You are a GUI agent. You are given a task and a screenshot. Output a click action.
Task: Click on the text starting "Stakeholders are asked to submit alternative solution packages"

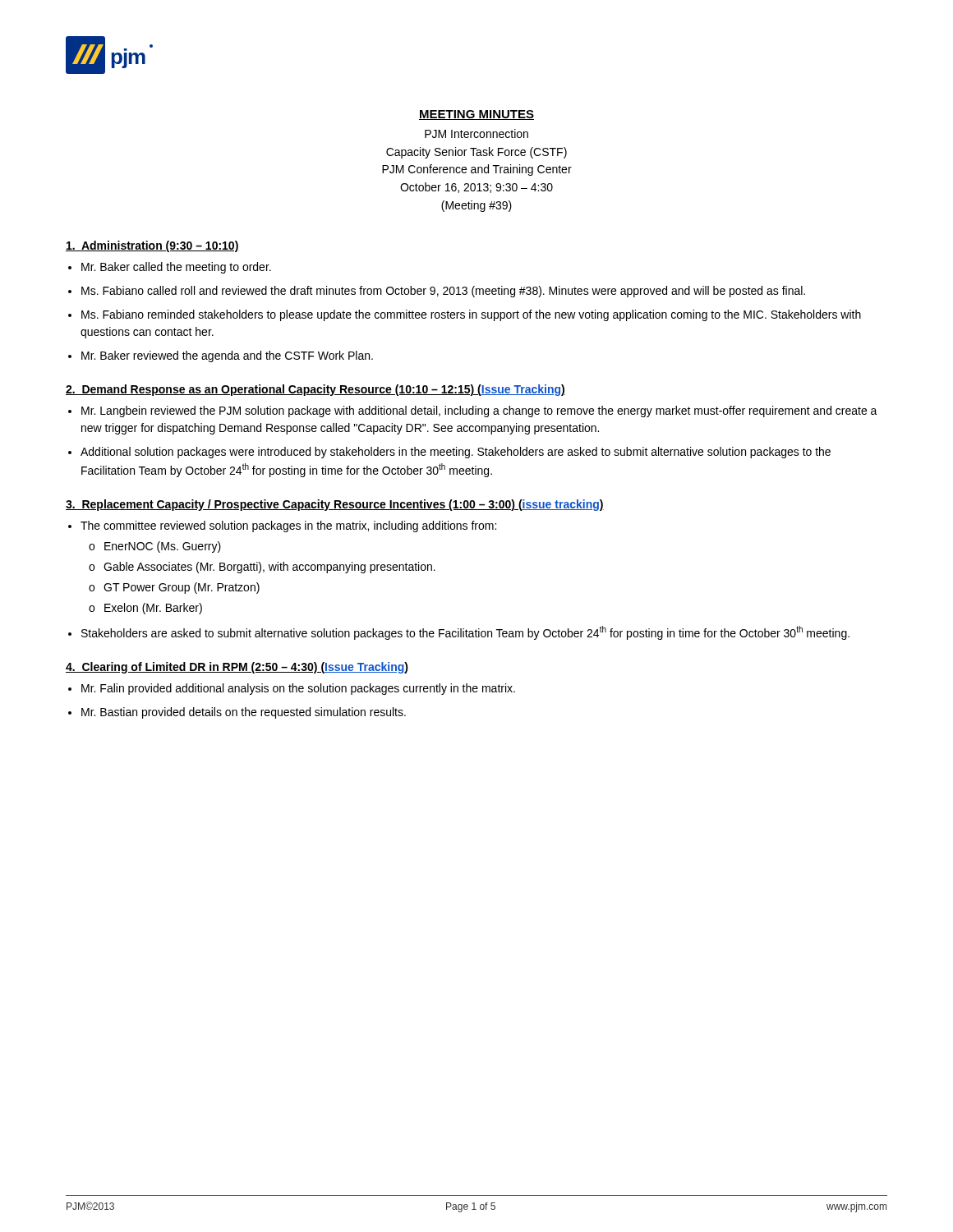point(465,632)
